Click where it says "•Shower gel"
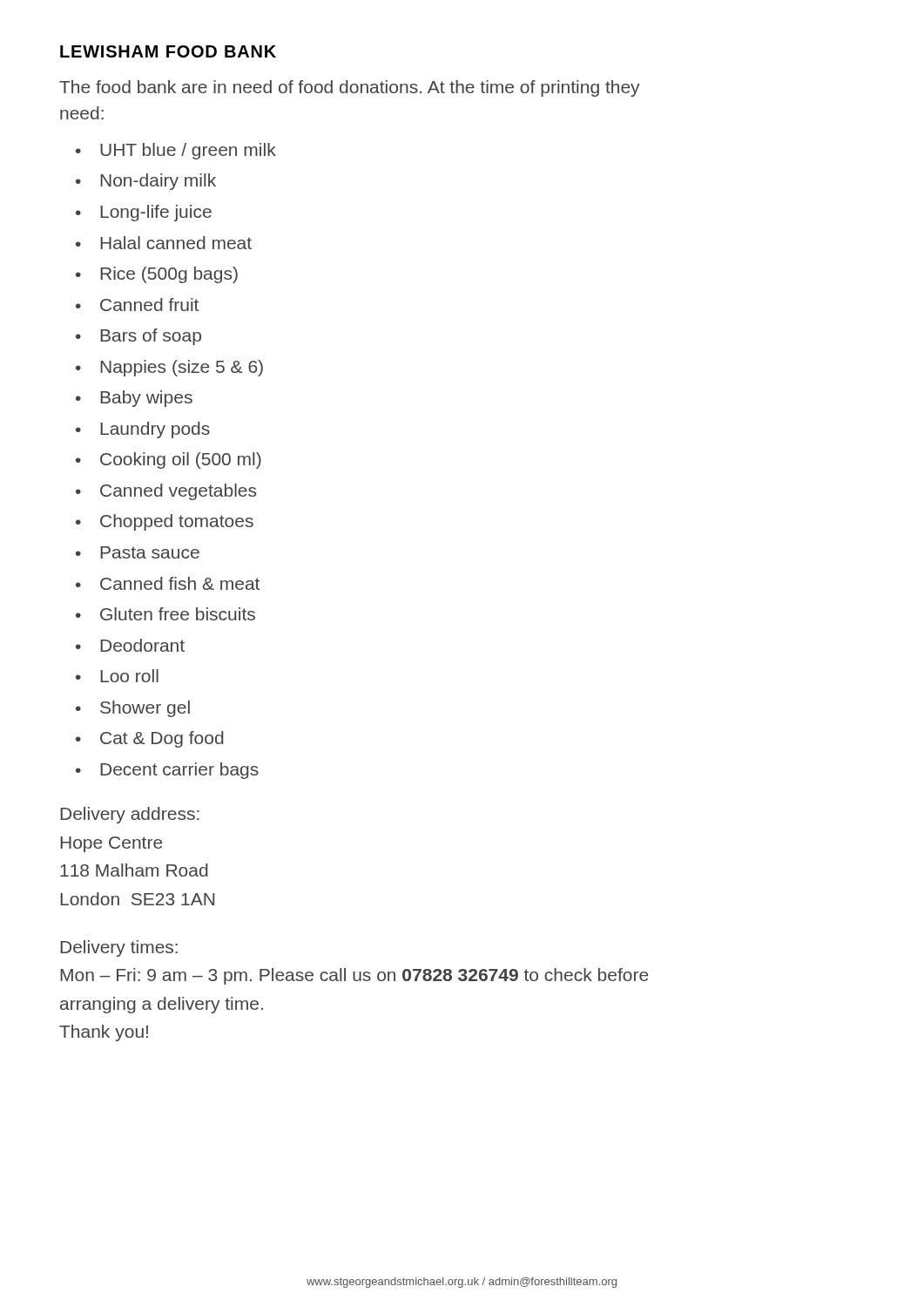This screenshot has width=924, height=1307. pyautogui.click(x=133, y=709)
